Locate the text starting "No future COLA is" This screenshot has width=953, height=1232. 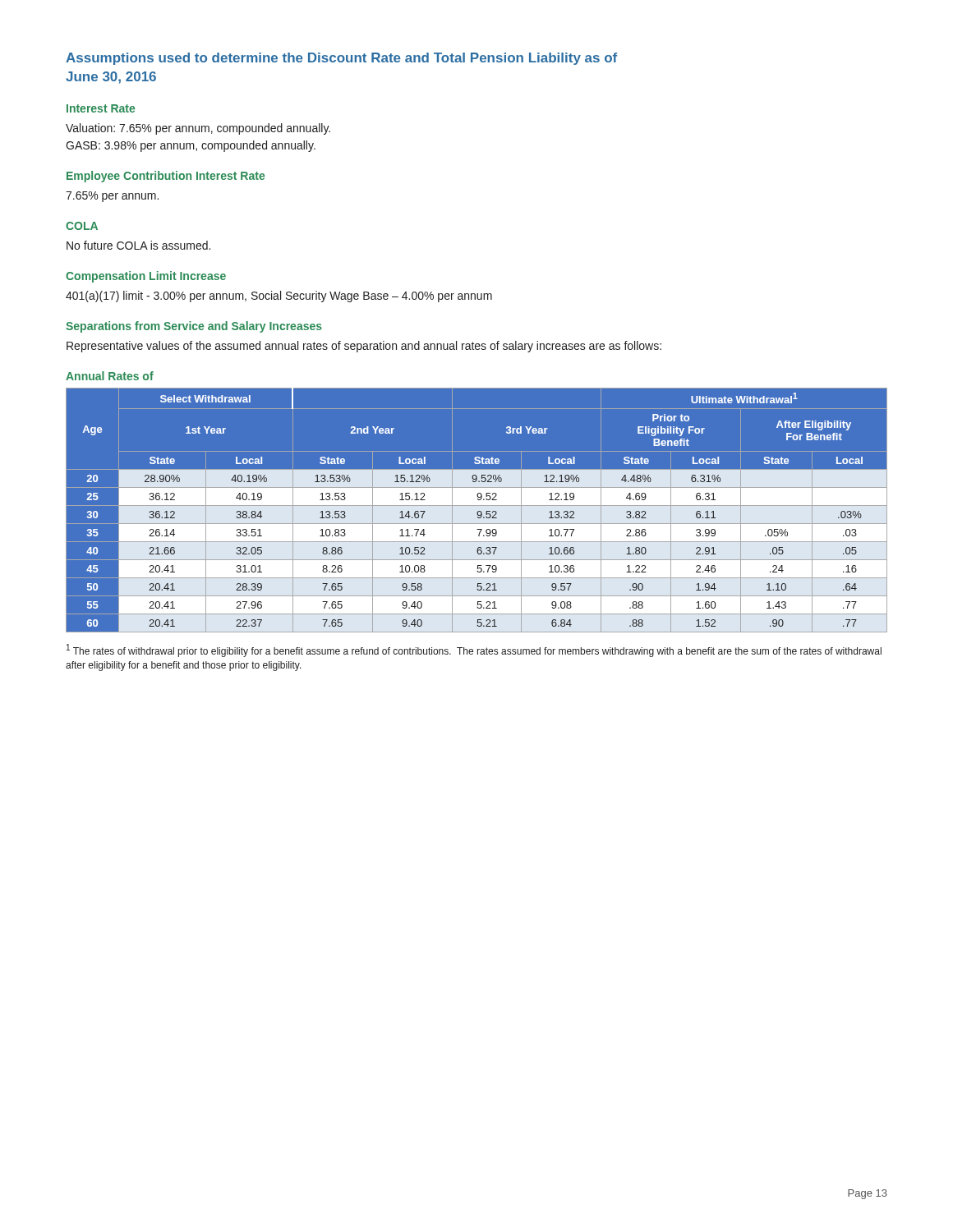[139, 245]
